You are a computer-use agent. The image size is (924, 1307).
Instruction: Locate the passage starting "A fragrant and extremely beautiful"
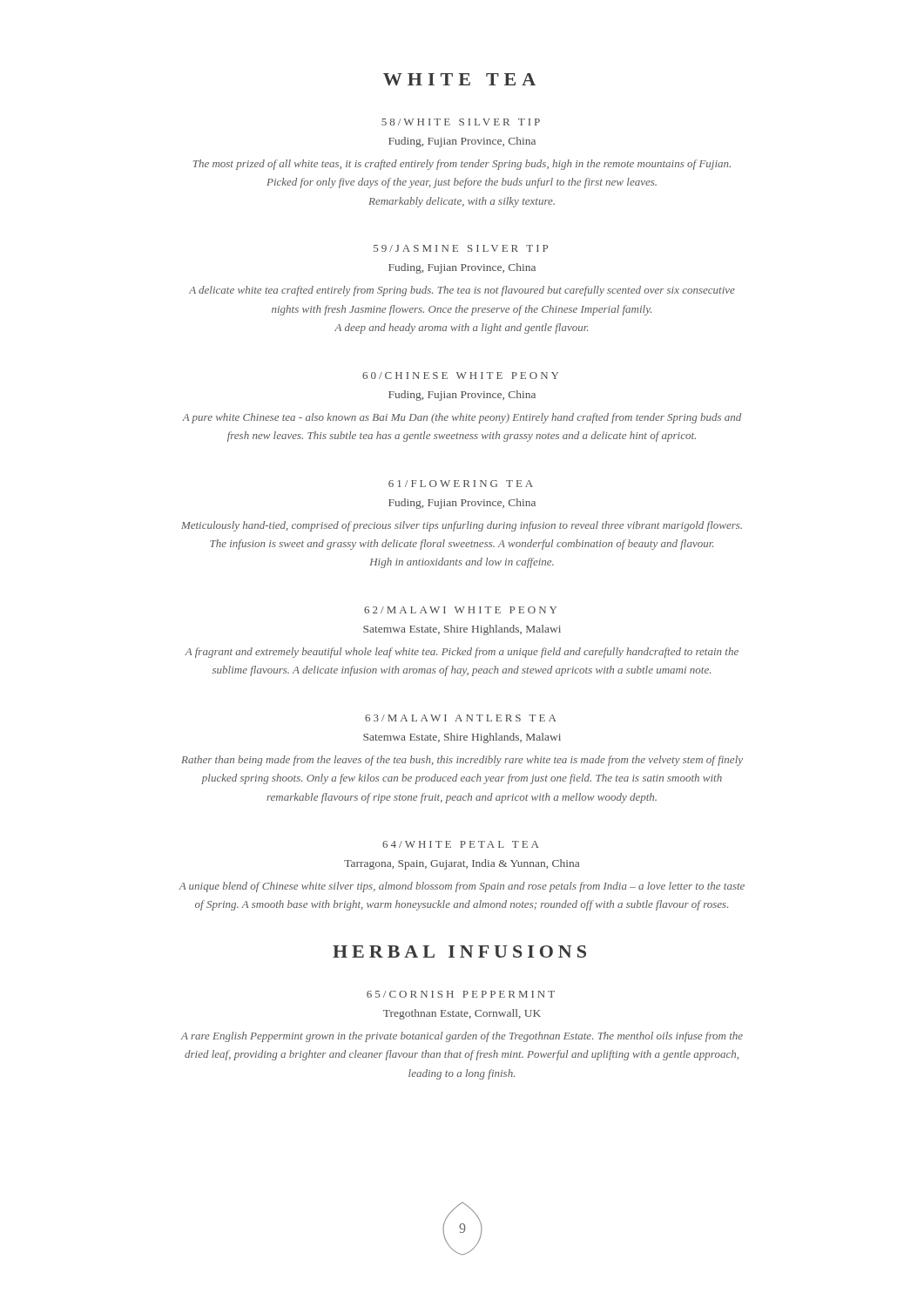[462, 660]
